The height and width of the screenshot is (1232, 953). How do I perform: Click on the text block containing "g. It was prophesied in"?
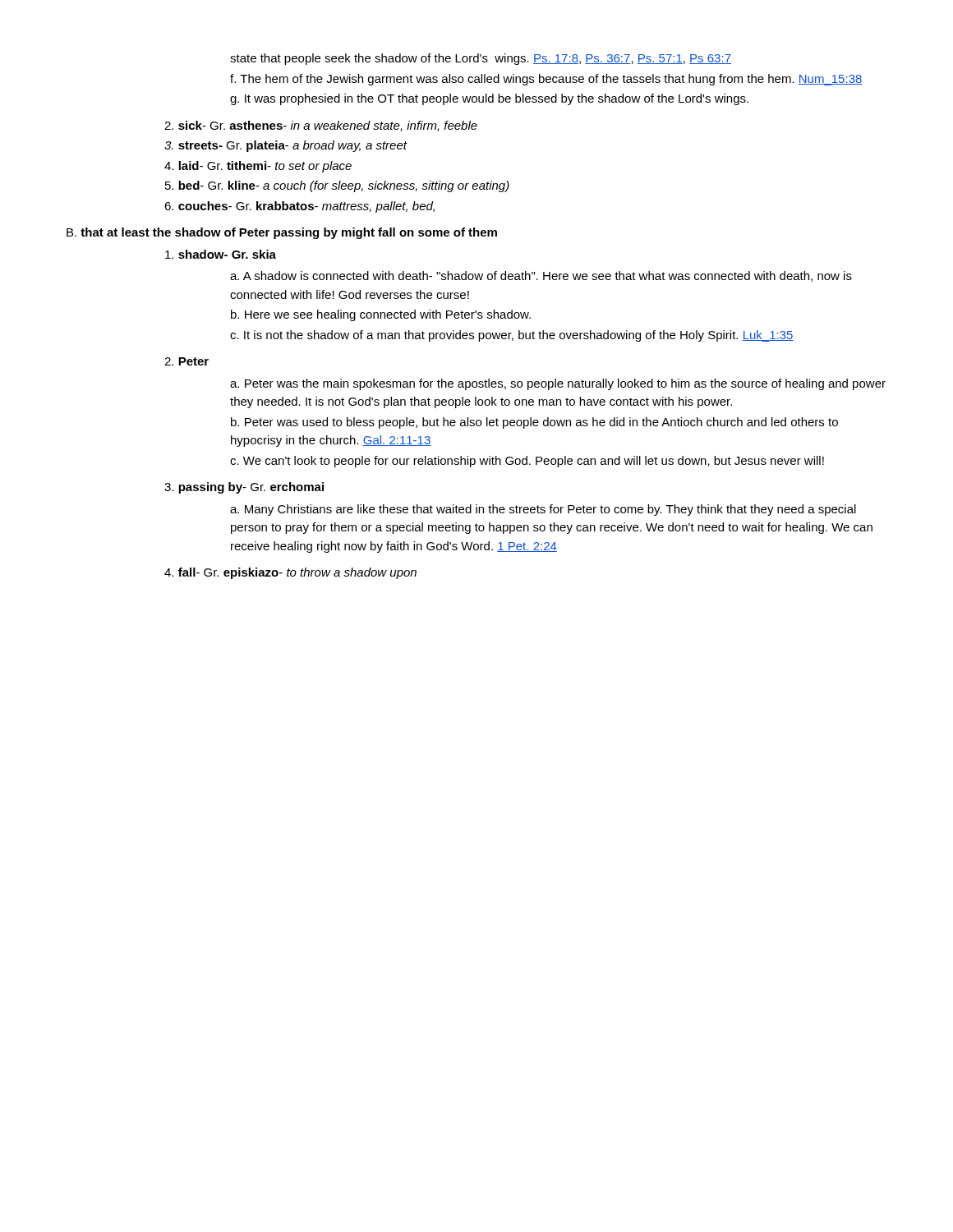click(x=490, y=98)
